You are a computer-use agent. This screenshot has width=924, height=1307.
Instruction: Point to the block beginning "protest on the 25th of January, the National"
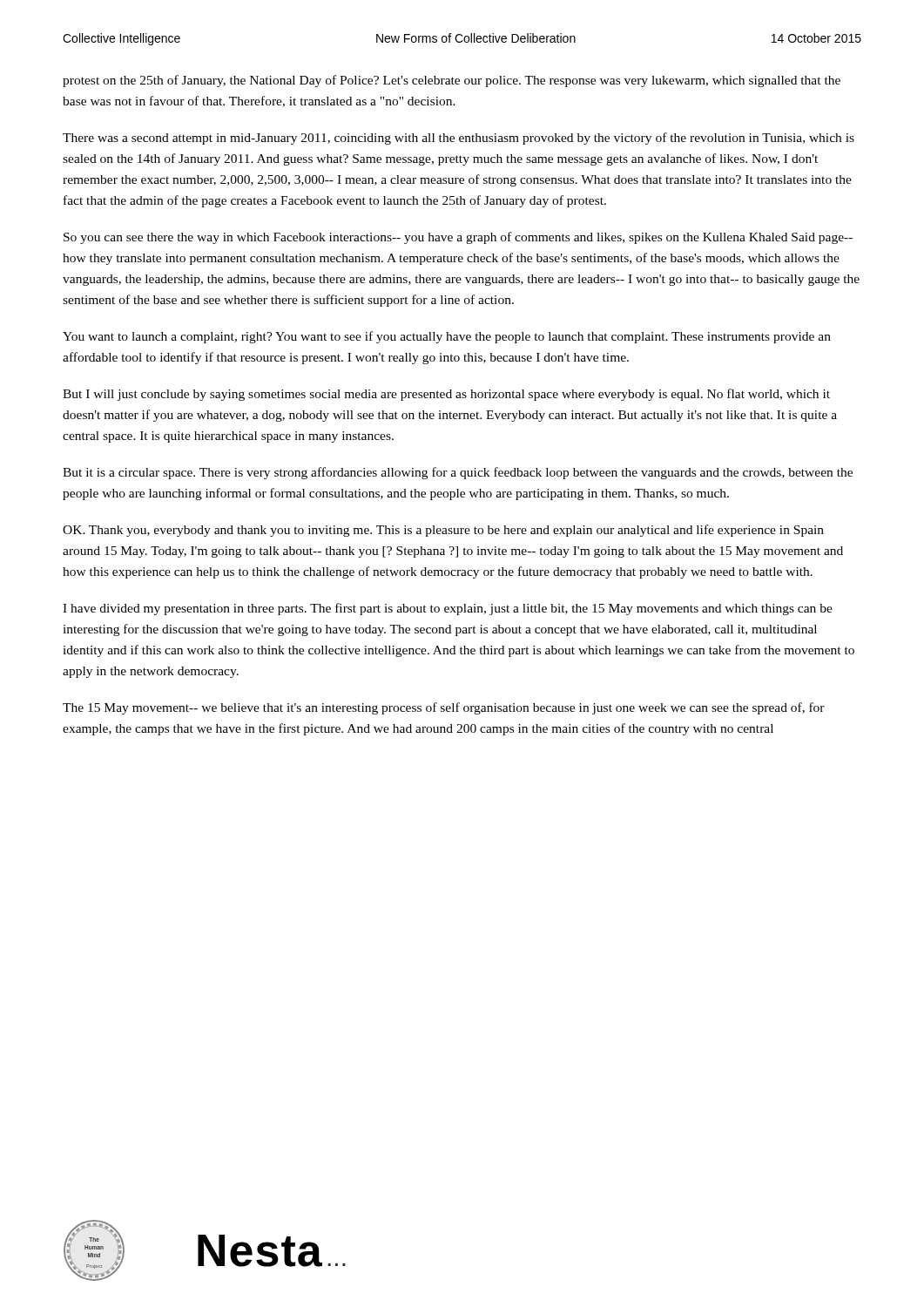click(452, 90)
